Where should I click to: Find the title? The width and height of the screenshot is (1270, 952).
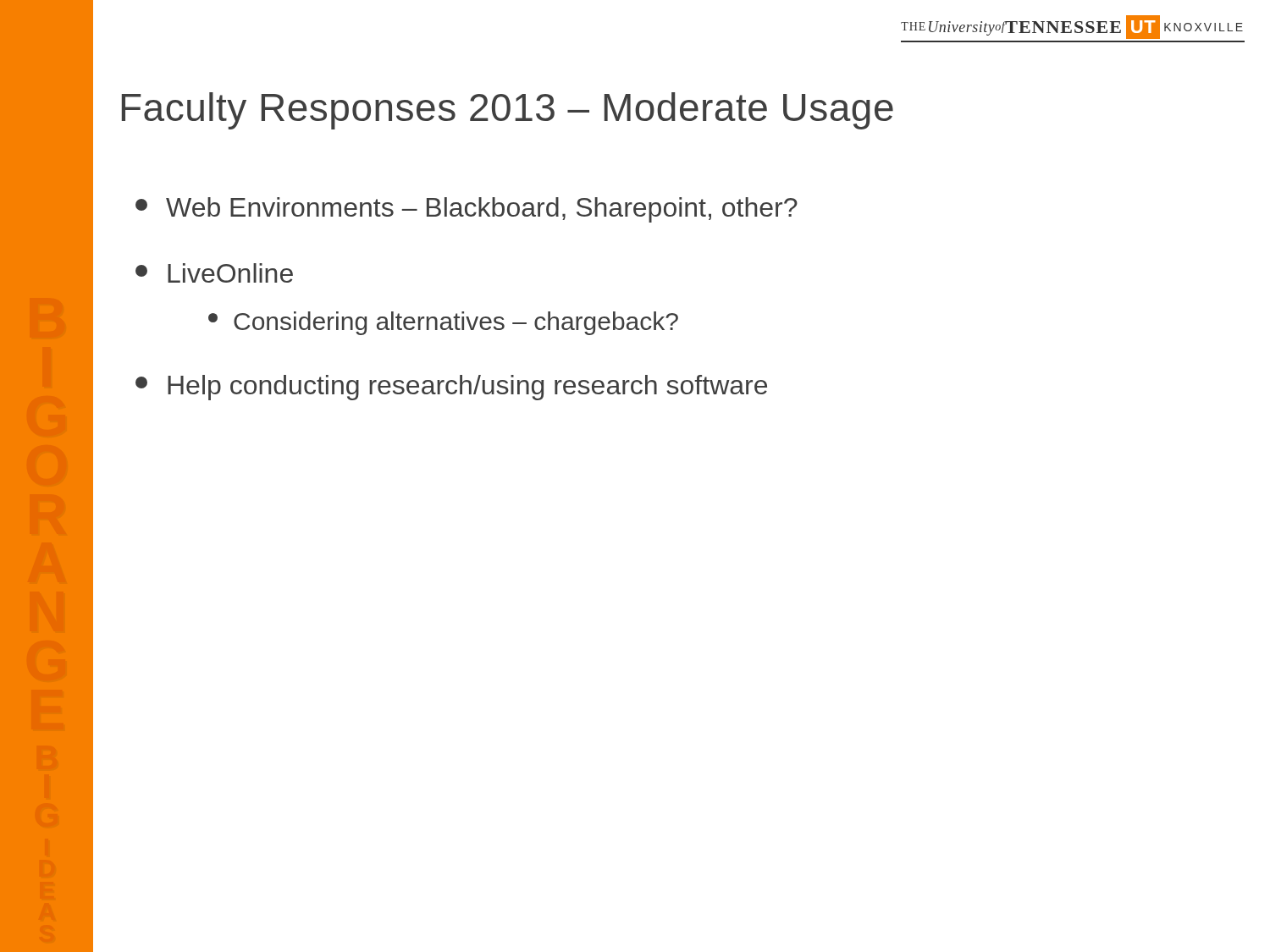click(x=507, y=107)
